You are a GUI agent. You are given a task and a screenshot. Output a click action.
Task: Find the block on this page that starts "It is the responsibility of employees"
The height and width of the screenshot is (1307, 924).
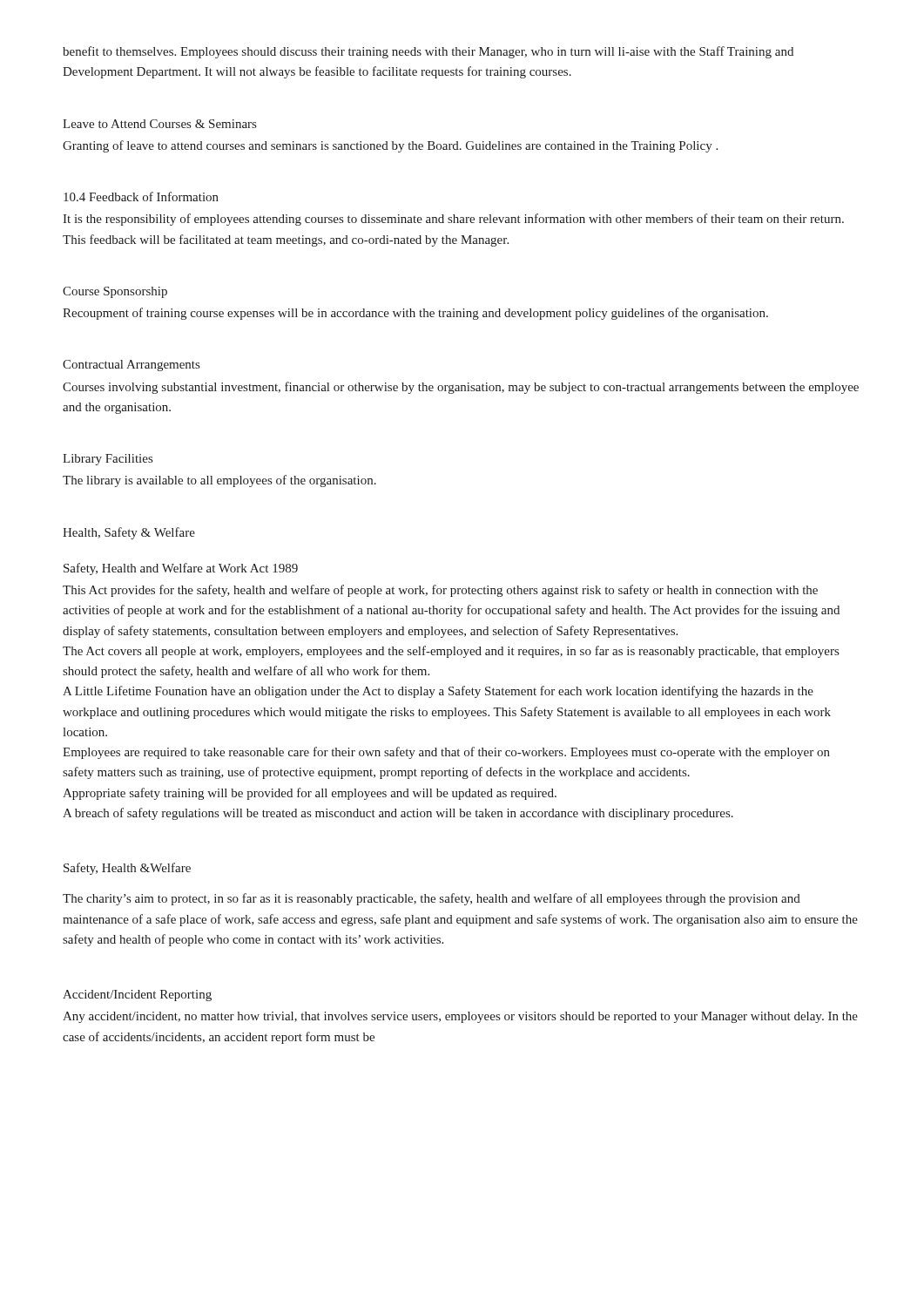[462, 230]
